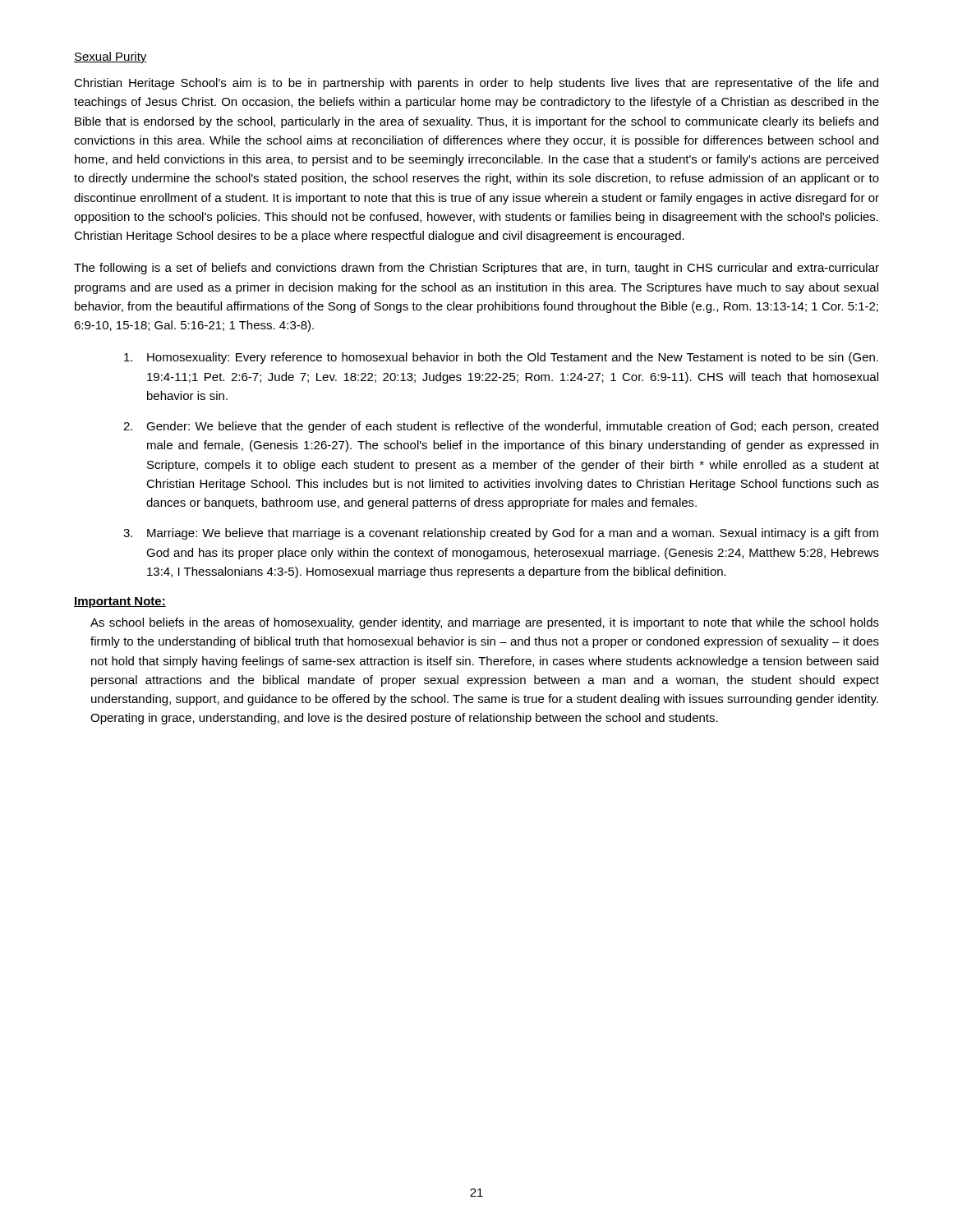Screen dimensions: 1232x953
Task: Find the block on this page that starts "2. Gender: We believe that the"
Action: click(501, 464)
